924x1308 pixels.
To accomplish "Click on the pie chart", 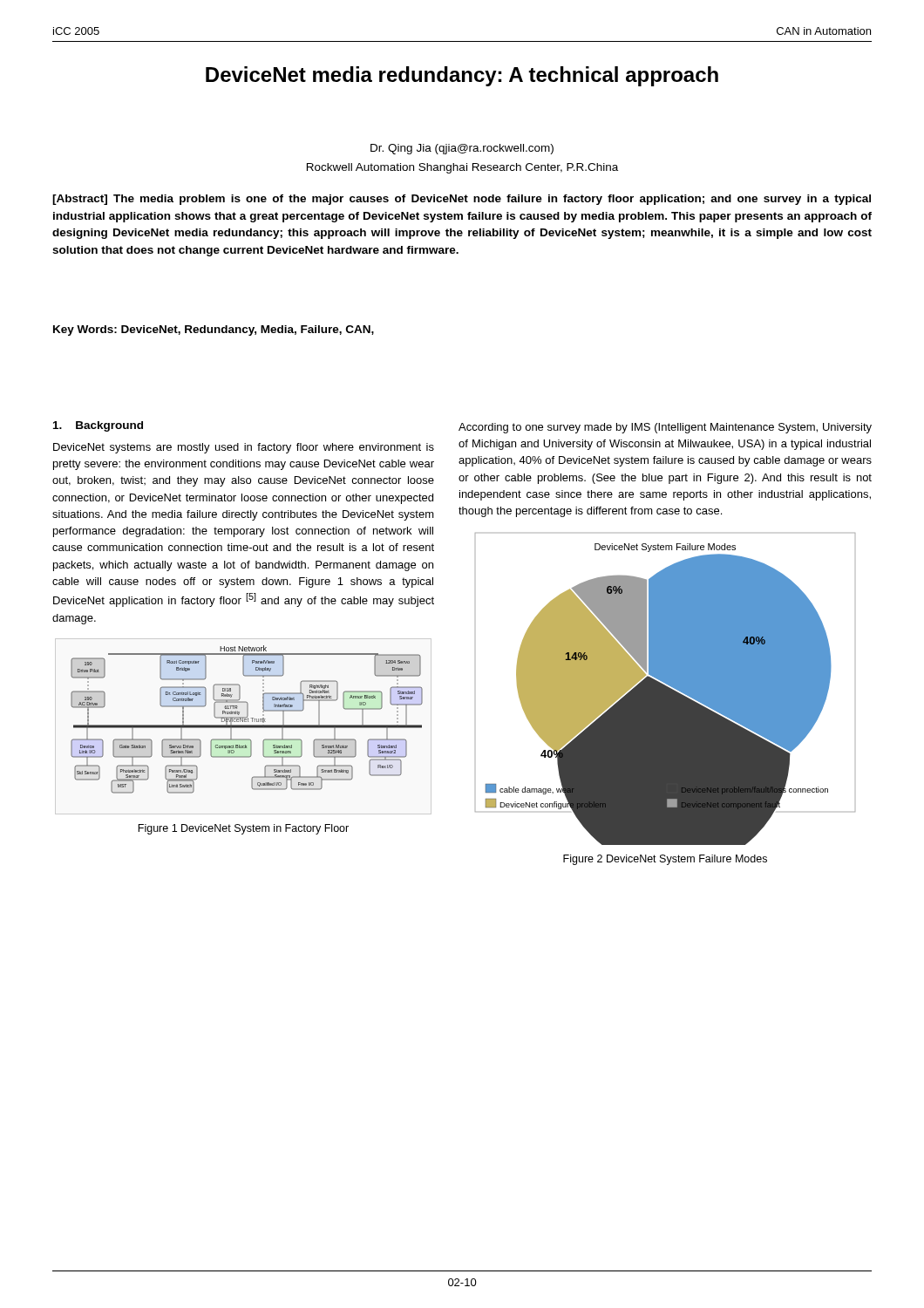I will 665,690.
